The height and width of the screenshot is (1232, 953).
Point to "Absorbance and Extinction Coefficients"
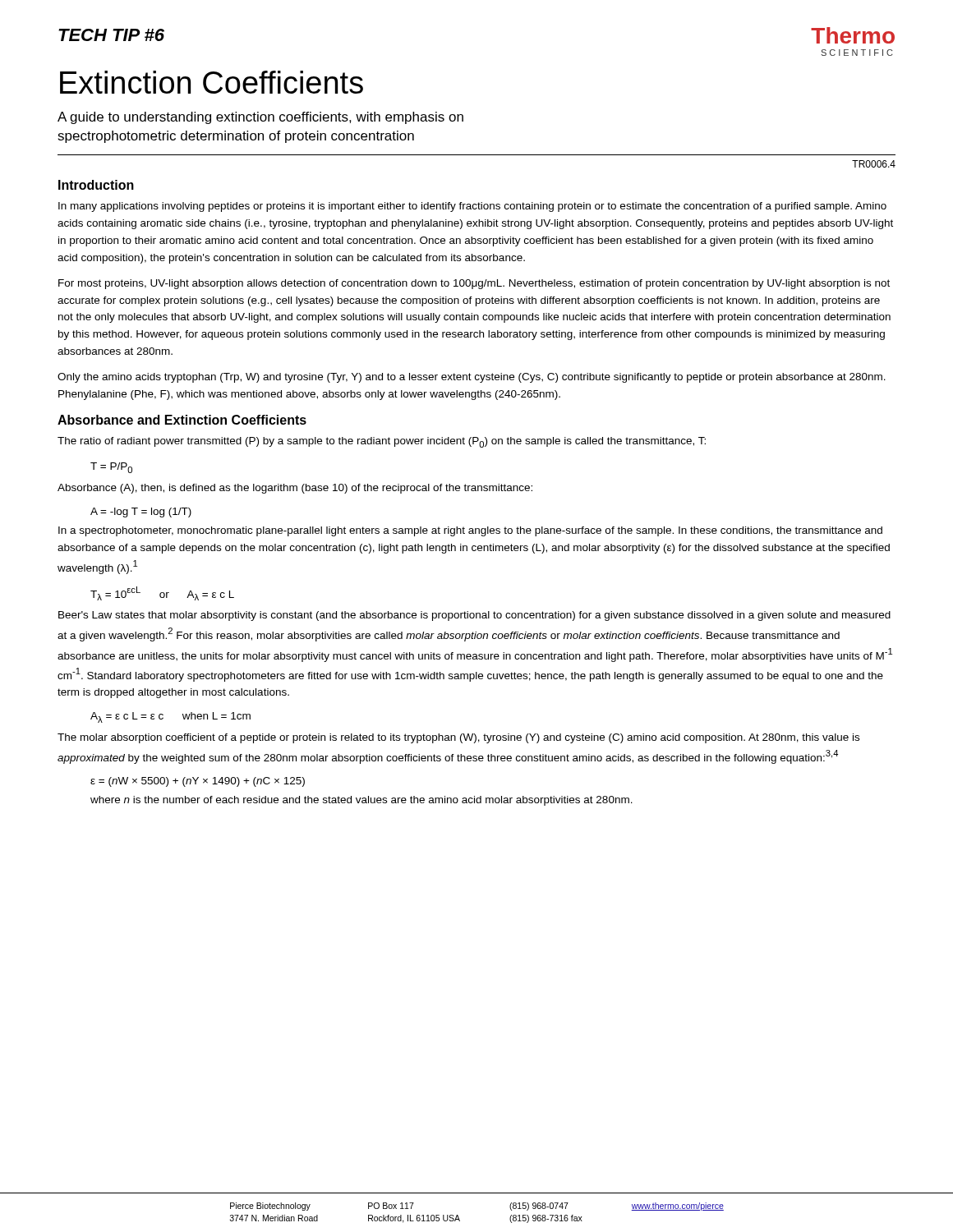(182, 420)
